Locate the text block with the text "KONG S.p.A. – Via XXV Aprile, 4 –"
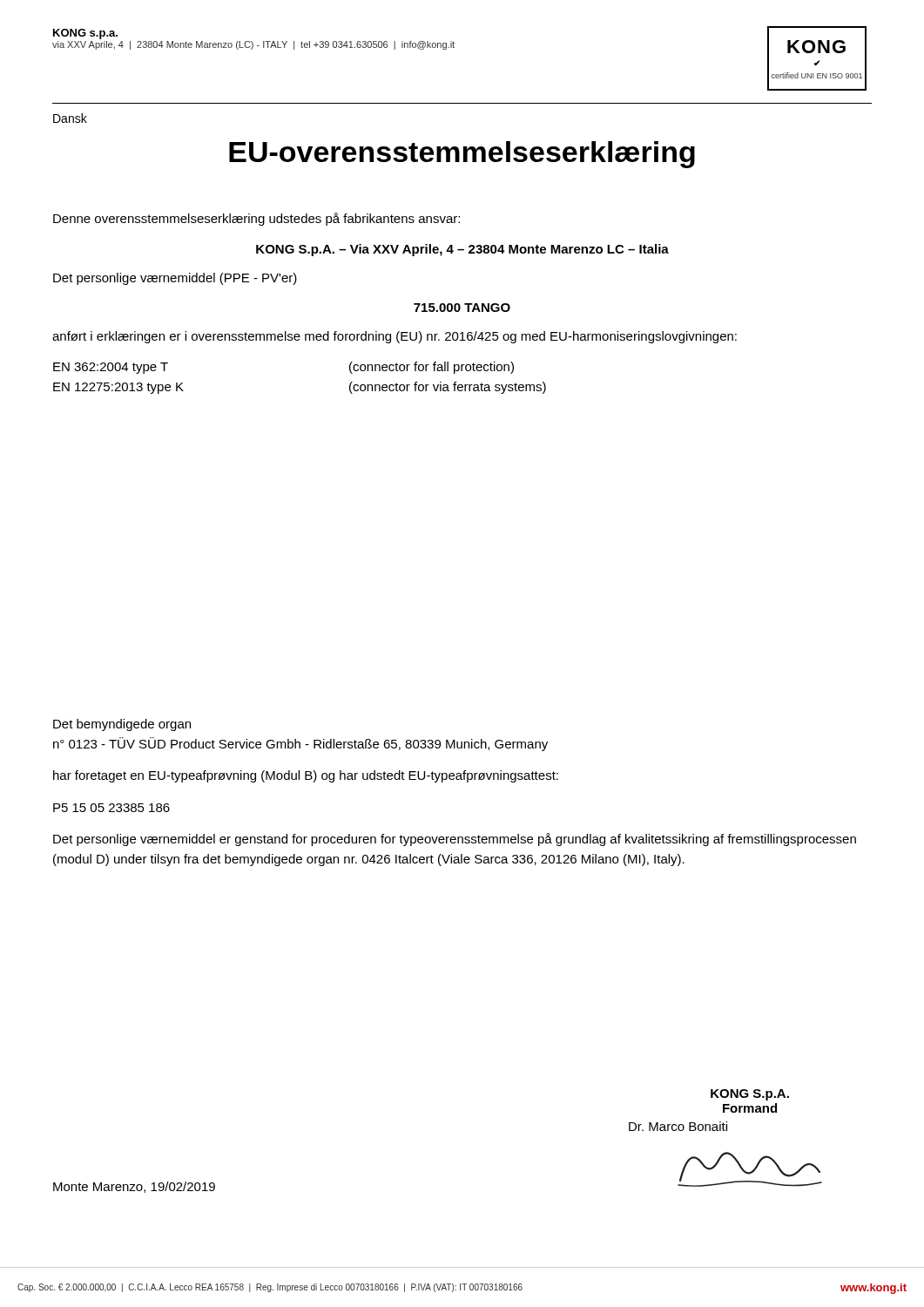Screen dimensions: 1307x924 (x=462, y=248)
